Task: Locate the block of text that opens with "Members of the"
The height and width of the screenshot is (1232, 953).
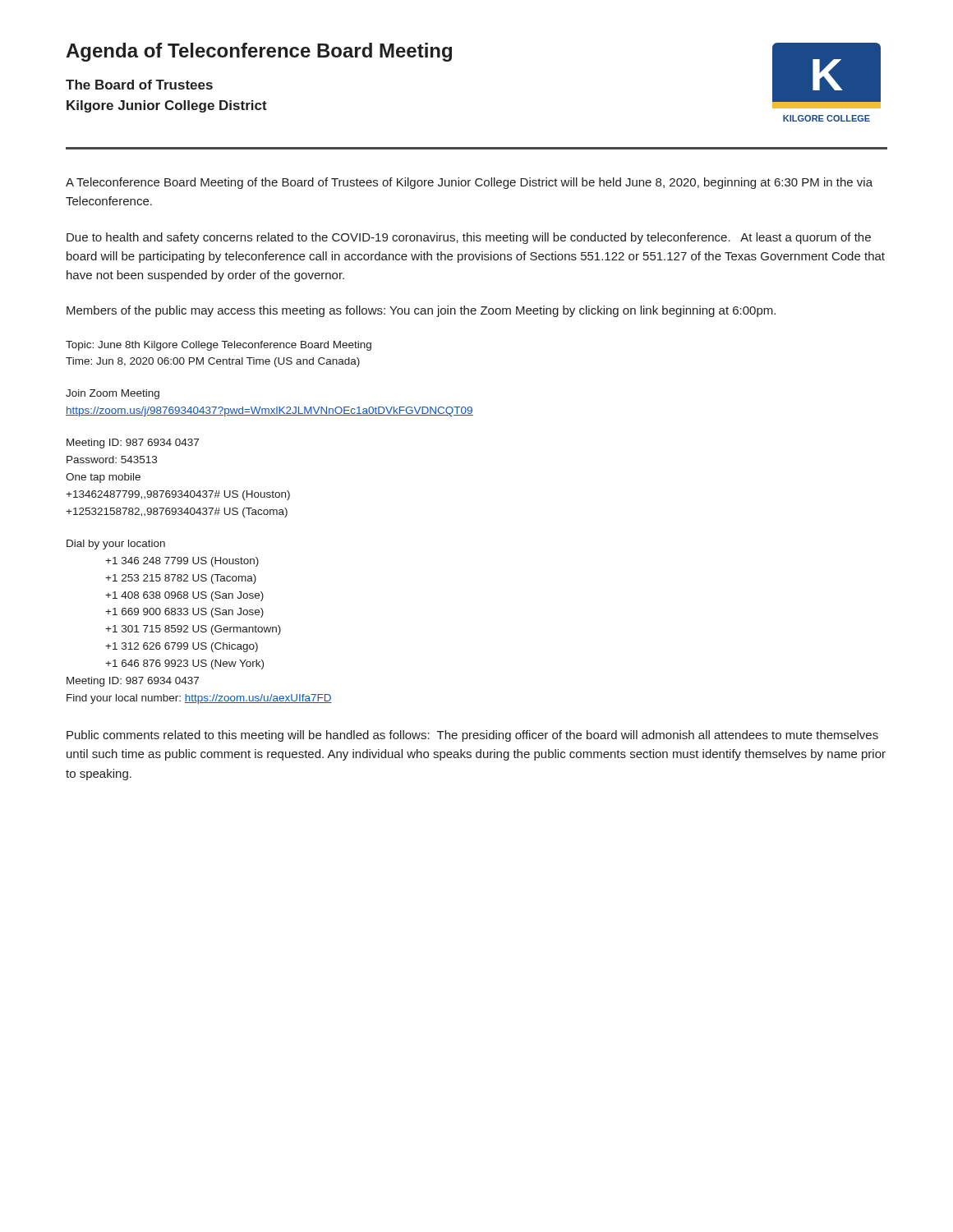Action: coord(421,310)
